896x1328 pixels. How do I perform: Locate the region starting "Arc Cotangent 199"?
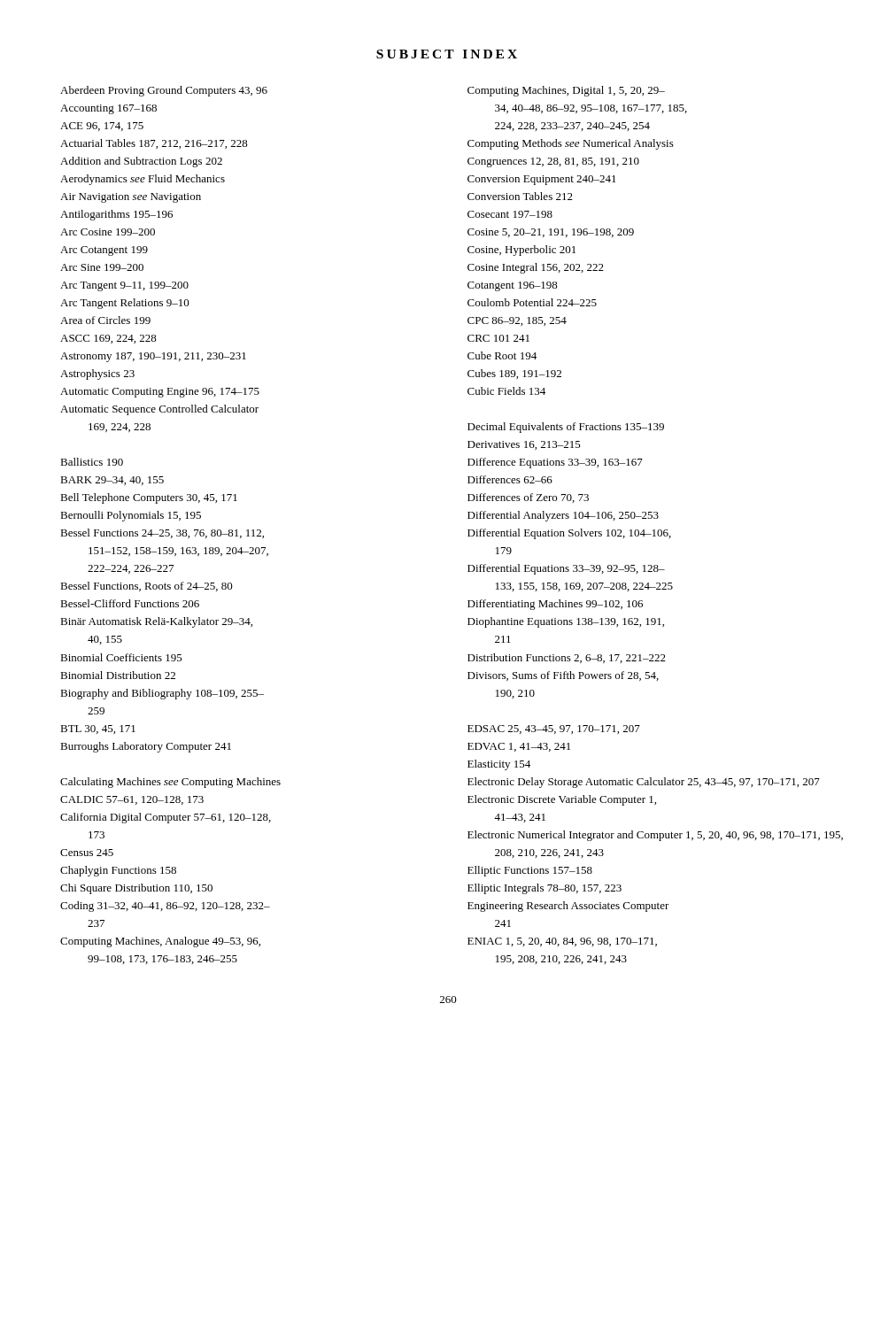click(104, 249)
